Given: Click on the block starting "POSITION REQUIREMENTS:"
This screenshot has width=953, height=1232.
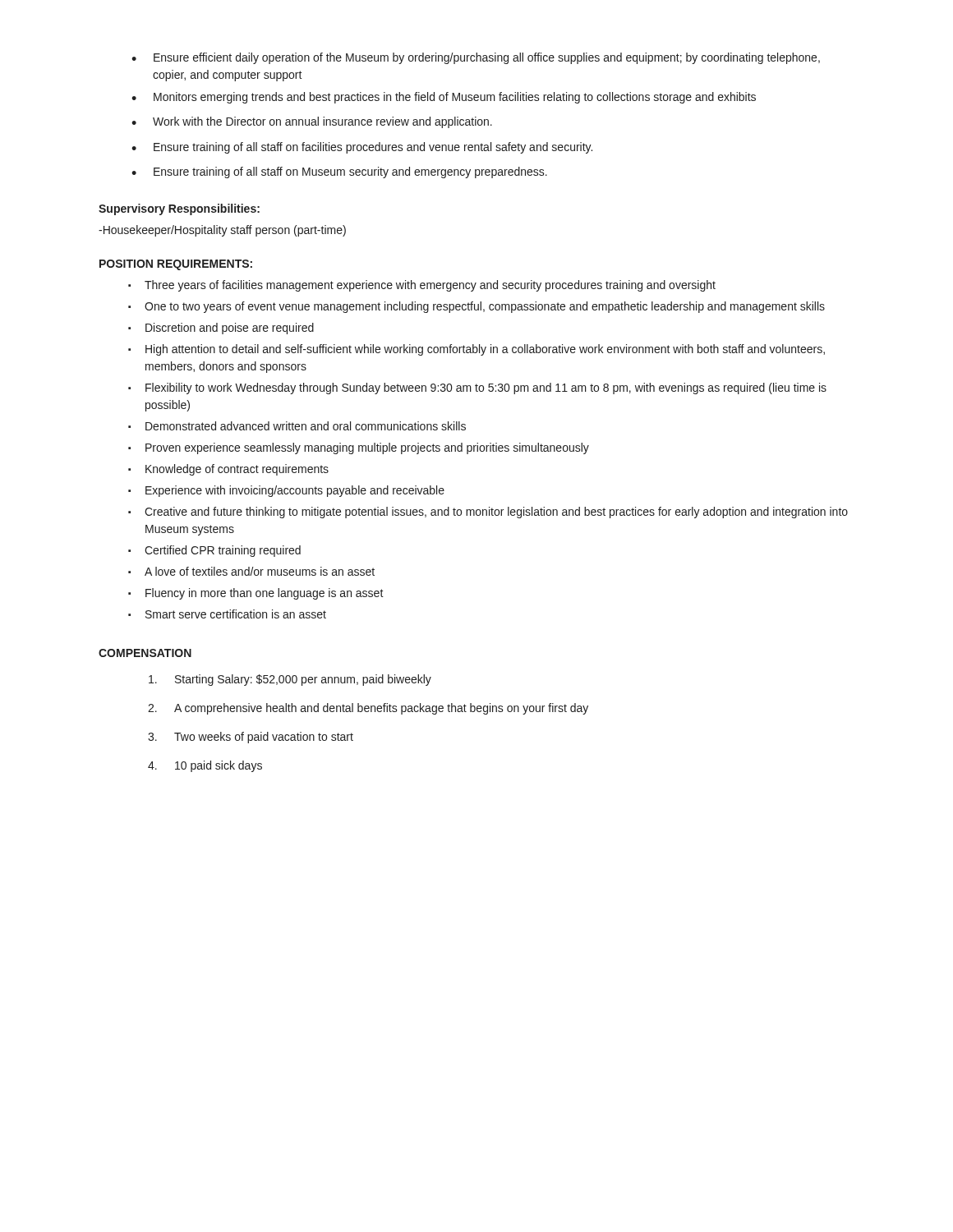Looking at the screenshot, I should pyautogui.click(x=176, y=263).
